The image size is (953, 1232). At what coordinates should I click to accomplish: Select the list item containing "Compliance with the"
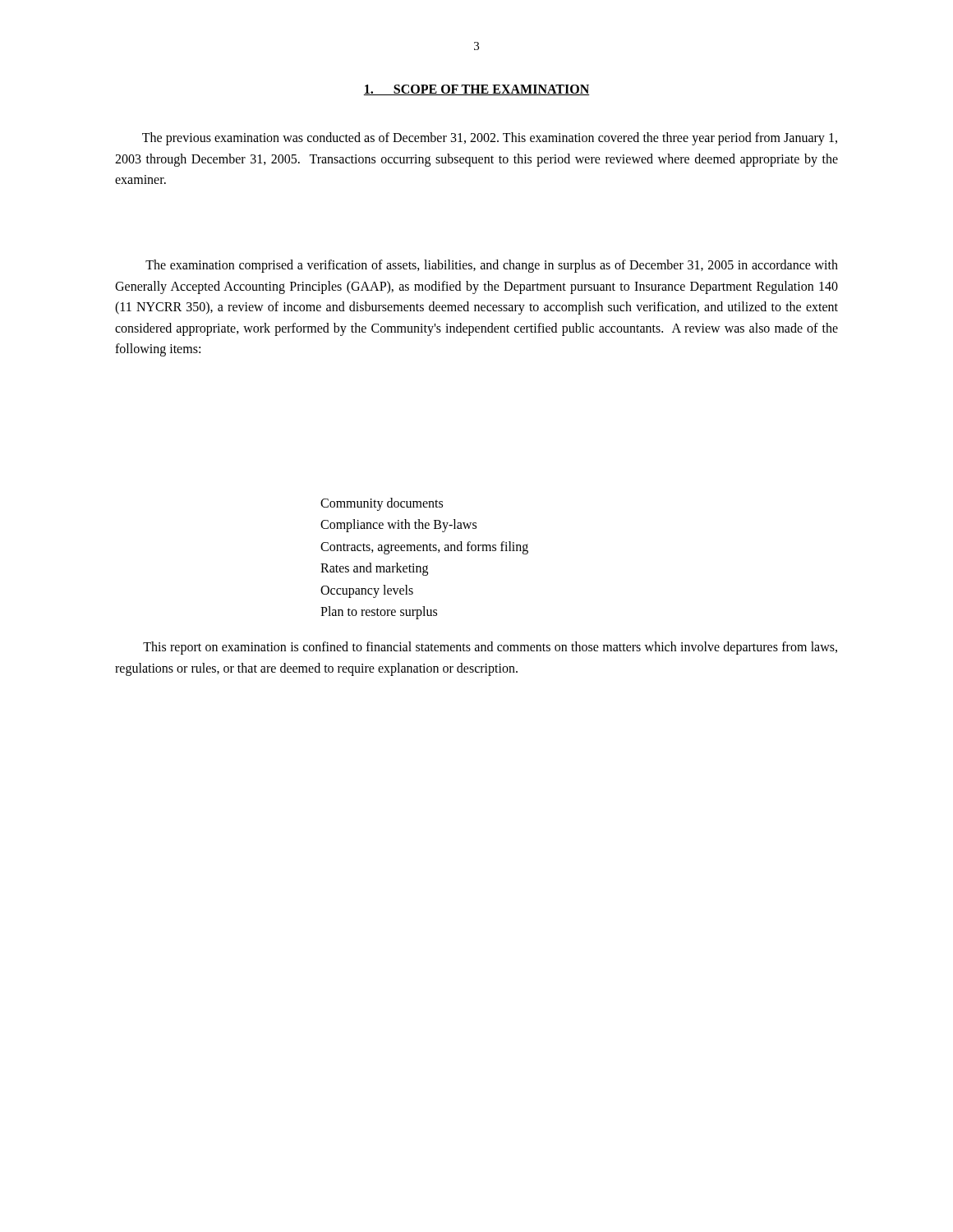(x=399, y=525)
